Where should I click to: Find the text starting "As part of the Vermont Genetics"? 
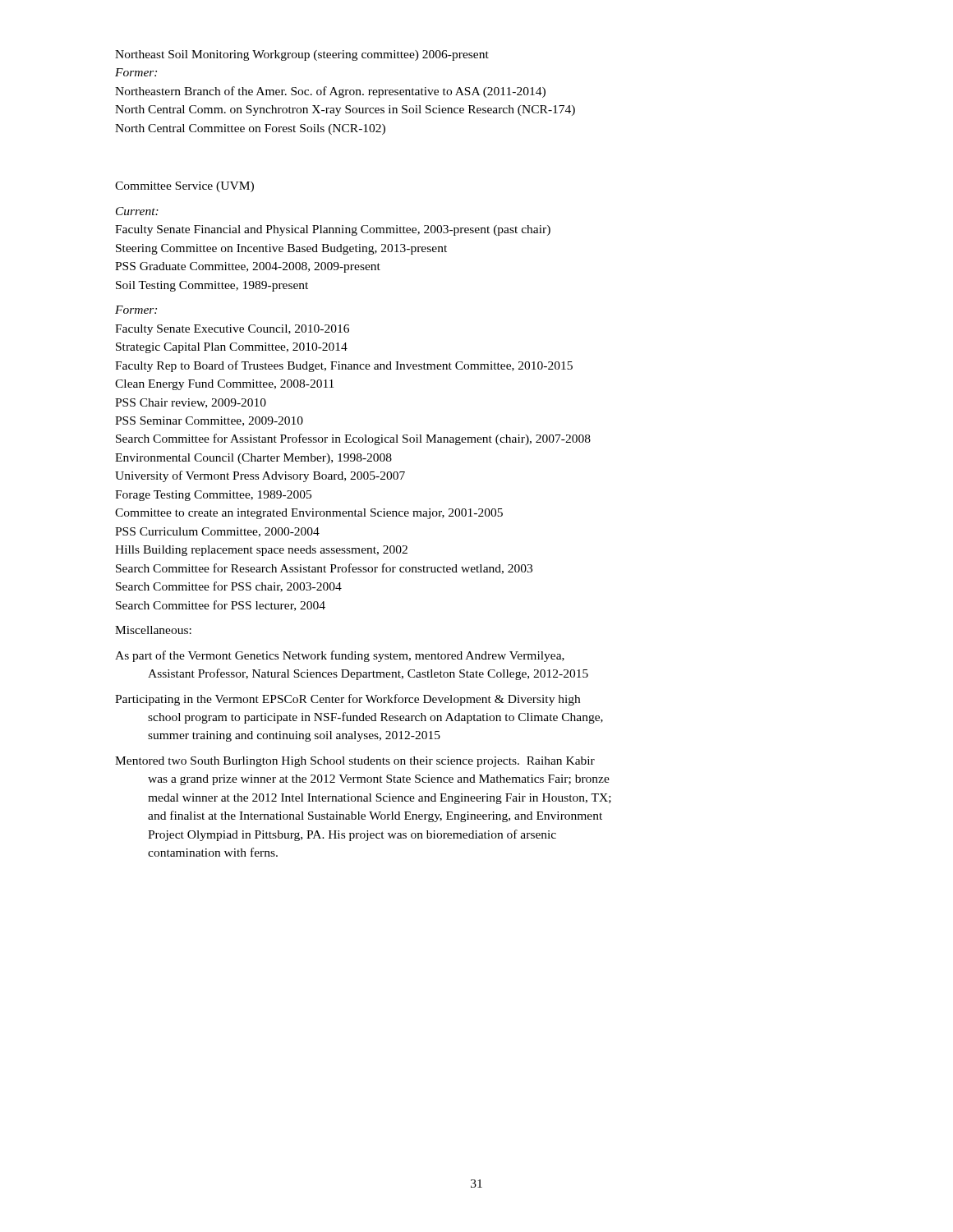pyautogui.click(x=489, y=665)
